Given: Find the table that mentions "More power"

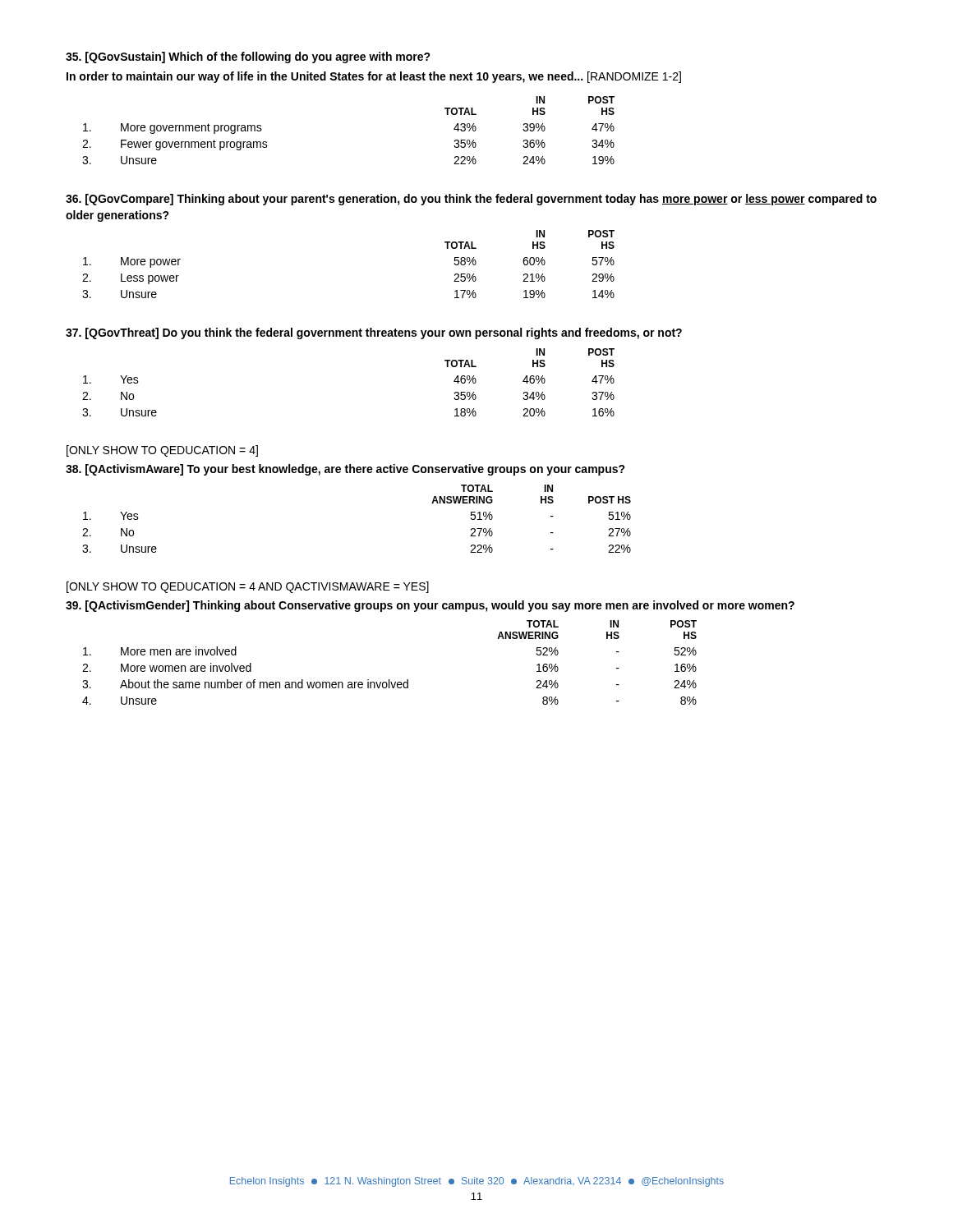Looking at the screenshot, I should (x=476, y=265).
